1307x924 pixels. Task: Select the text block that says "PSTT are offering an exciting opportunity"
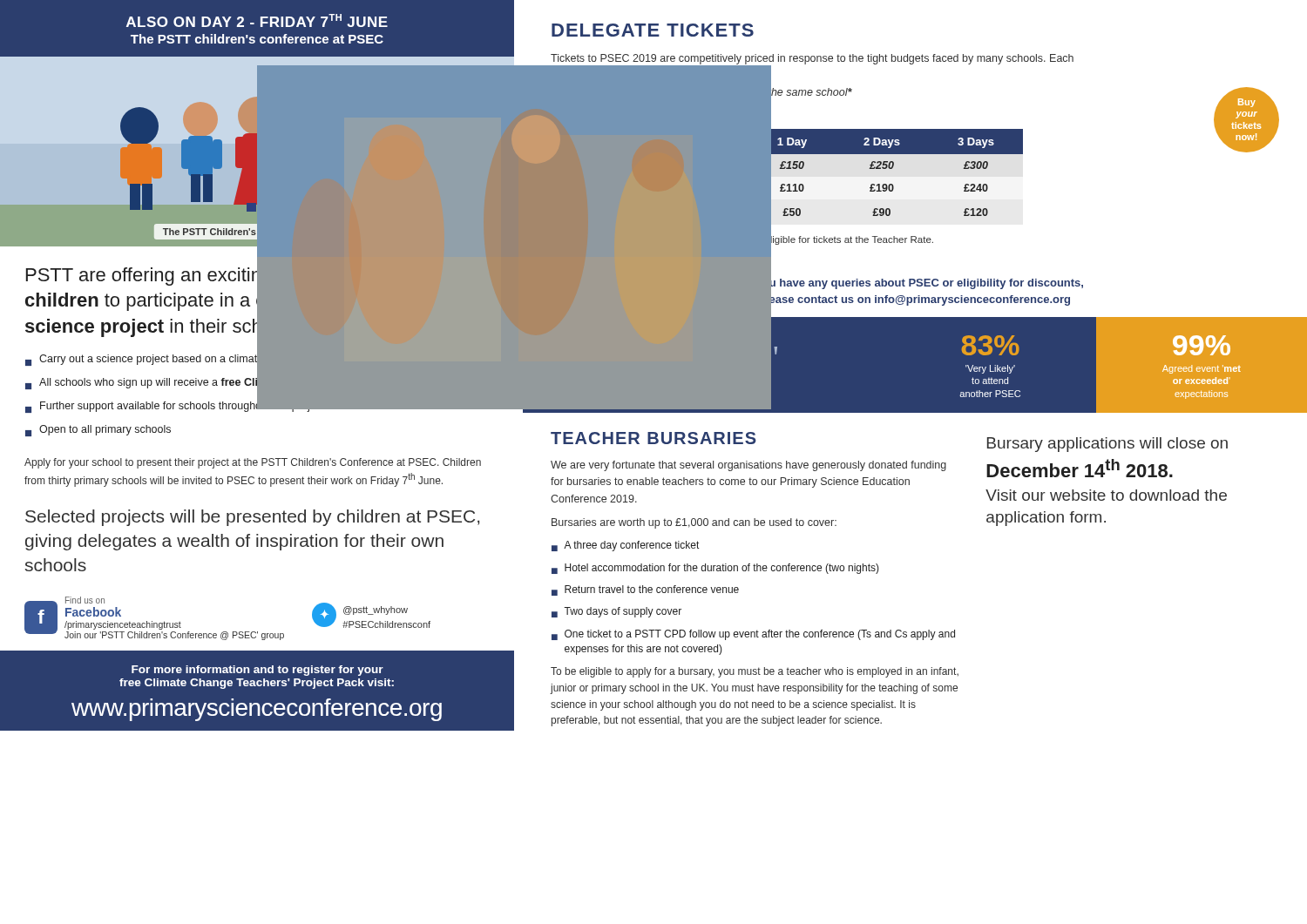(x=240, y=300)
